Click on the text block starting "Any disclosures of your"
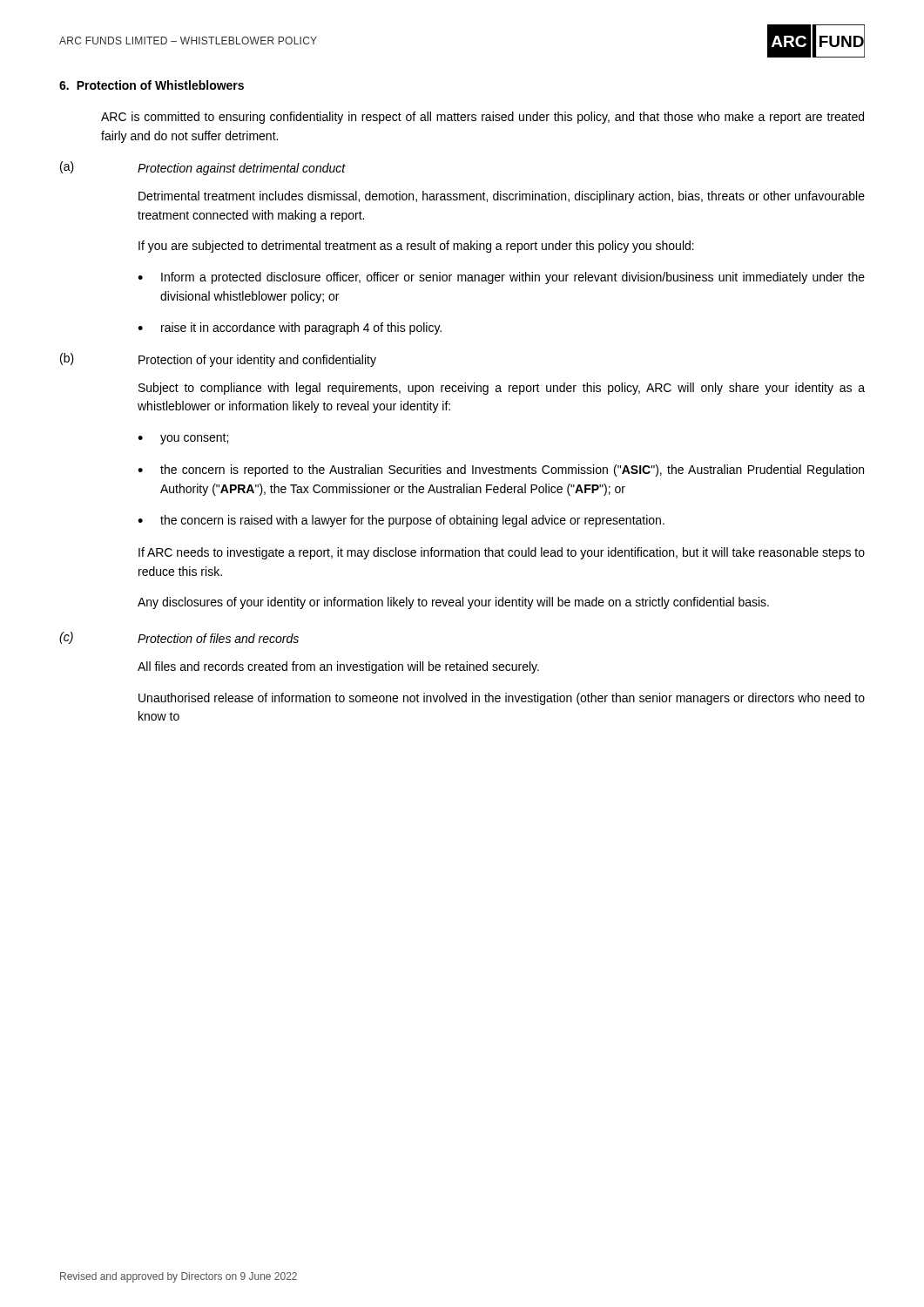924x1307 pixels. pyautogui.click(x=454, y=603)
